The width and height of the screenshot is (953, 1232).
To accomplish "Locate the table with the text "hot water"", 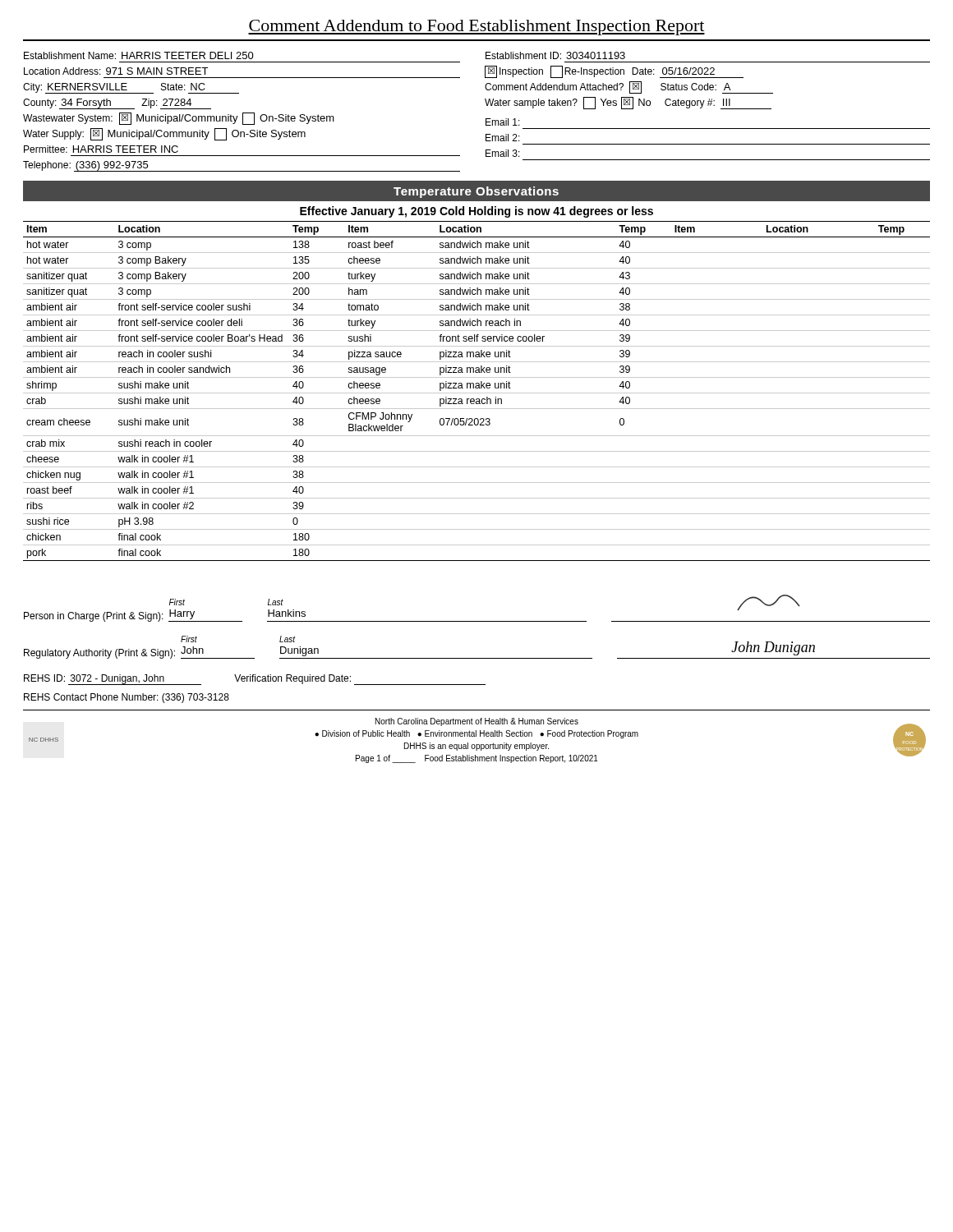I will 476,391.
